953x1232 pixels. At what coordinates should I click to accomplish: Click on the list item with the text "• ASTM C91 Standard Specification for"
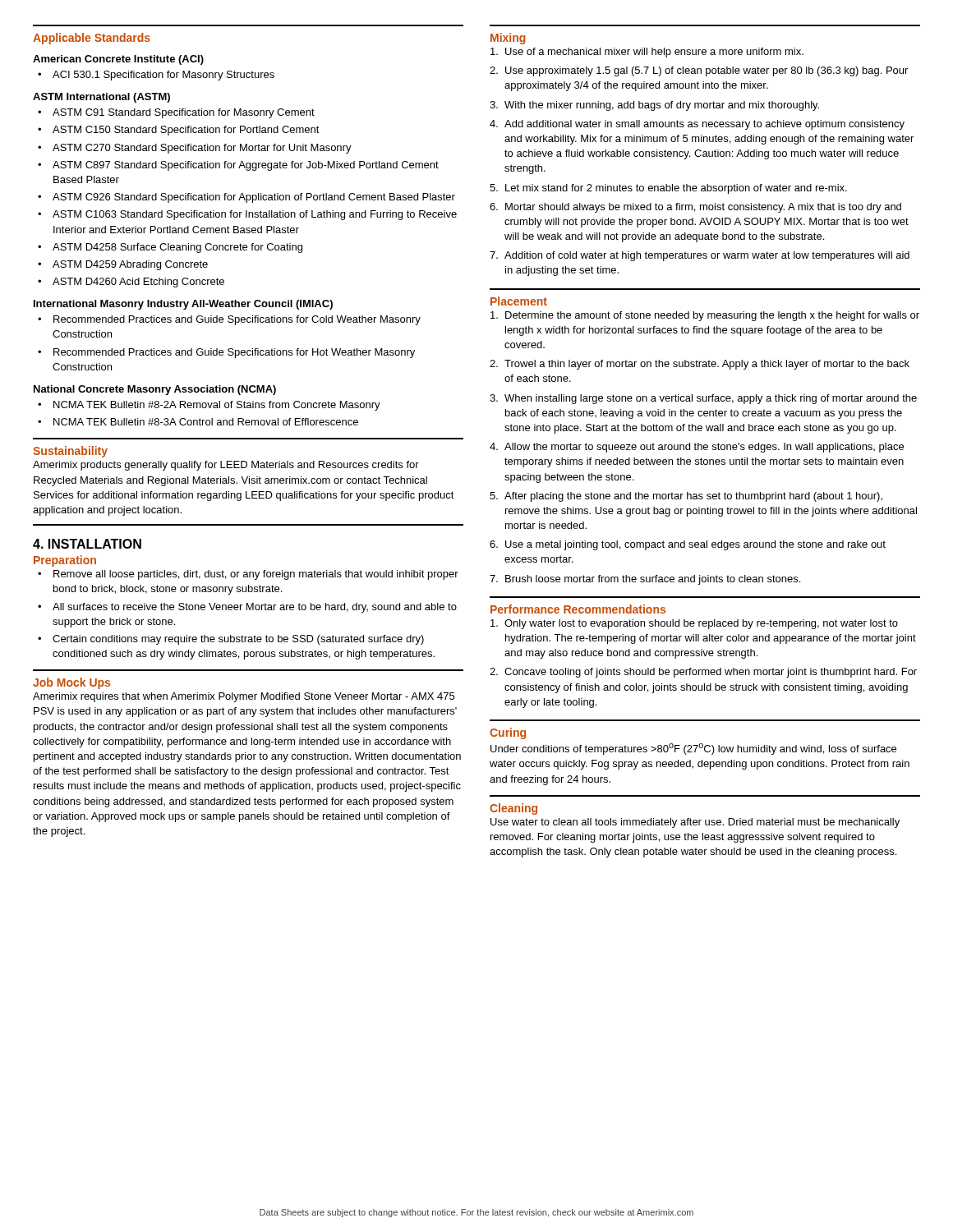[176, 113]
